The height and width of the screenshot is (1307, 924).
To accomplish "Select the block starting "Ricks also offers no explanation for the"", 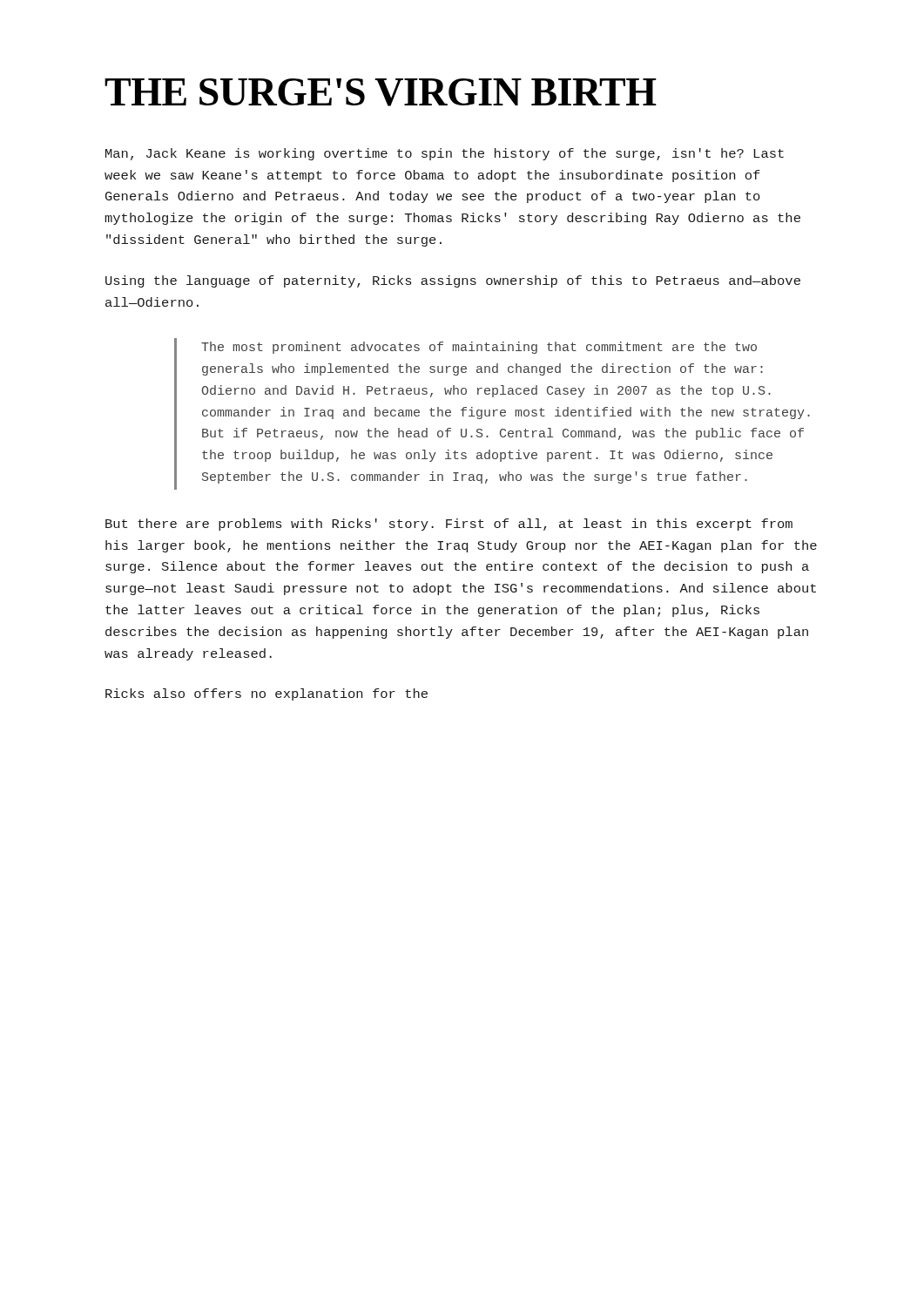I will click(x=267, y=695).
